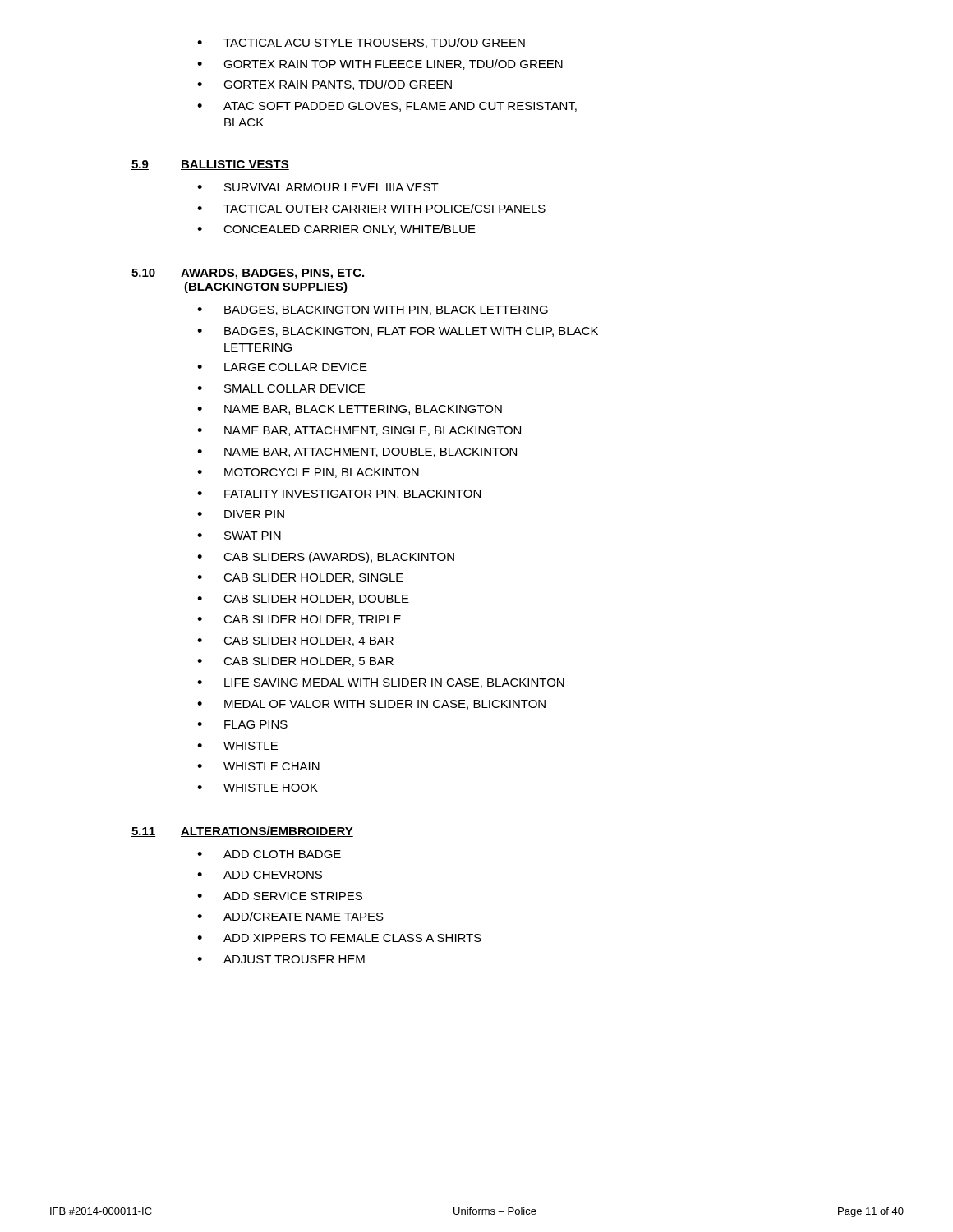Click on the passage starting "• BADGES, BLACKINGTON WITH PIN, BLACK"
Screen dimensions: 1232x953
[x=373, y=310]
